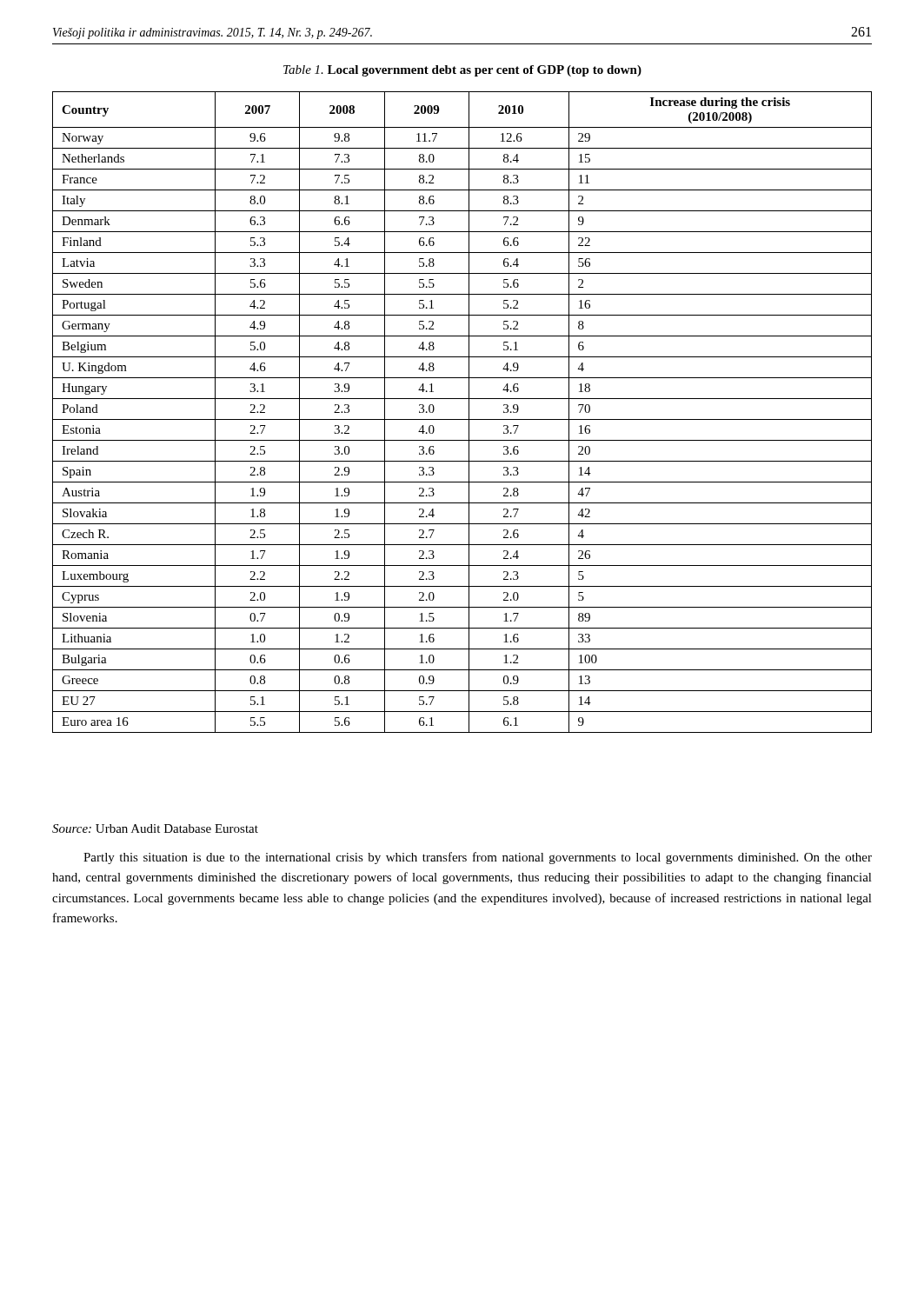
Task: Find the caption that reads "Table 1. Local"
Action: pos(462,70)
